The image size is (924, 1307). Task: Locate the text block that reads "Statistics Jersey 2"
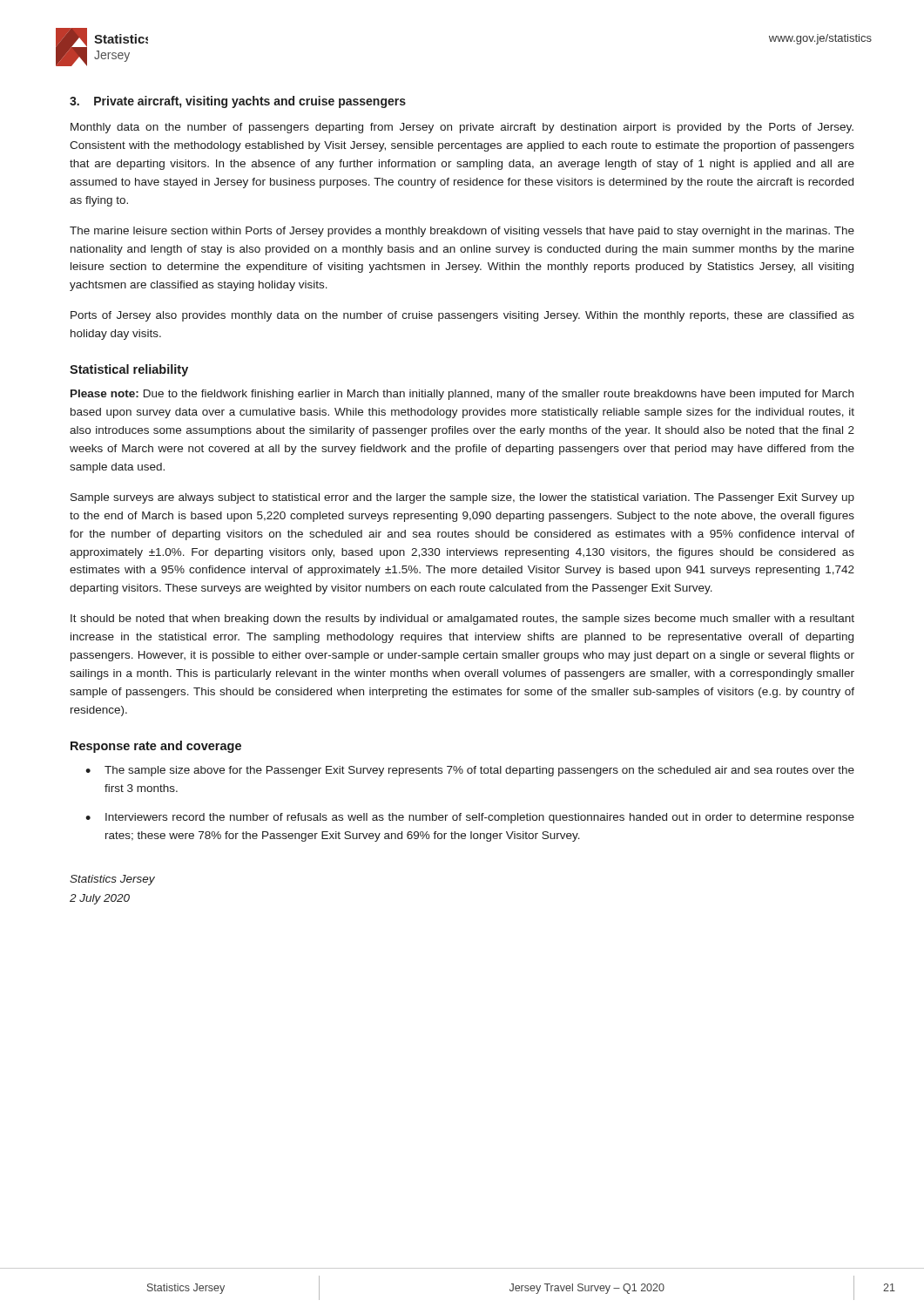pos(112,888)
